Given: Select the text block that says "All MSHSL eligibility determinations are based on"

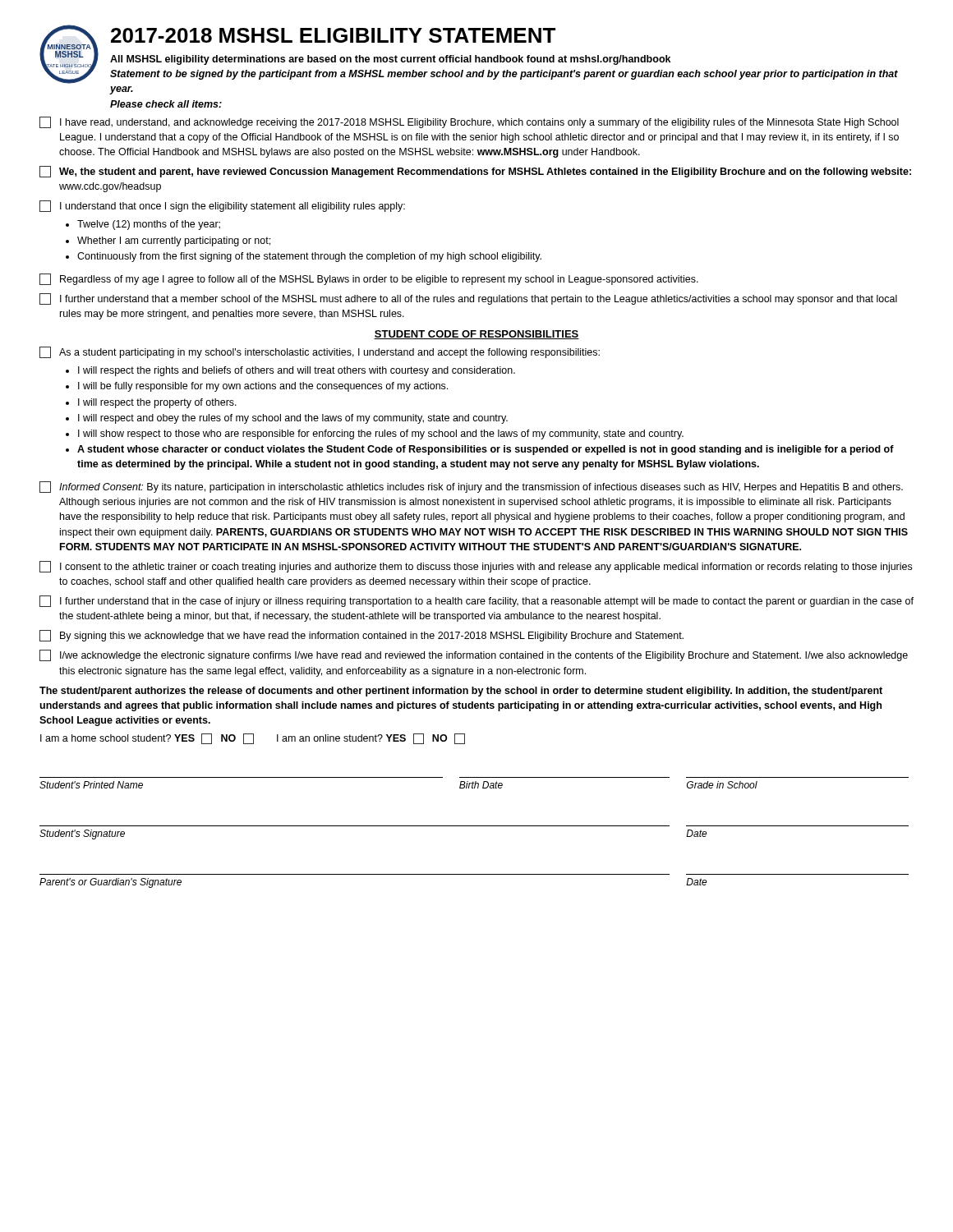Looking at the screenshot, I should tap(504, 82).
